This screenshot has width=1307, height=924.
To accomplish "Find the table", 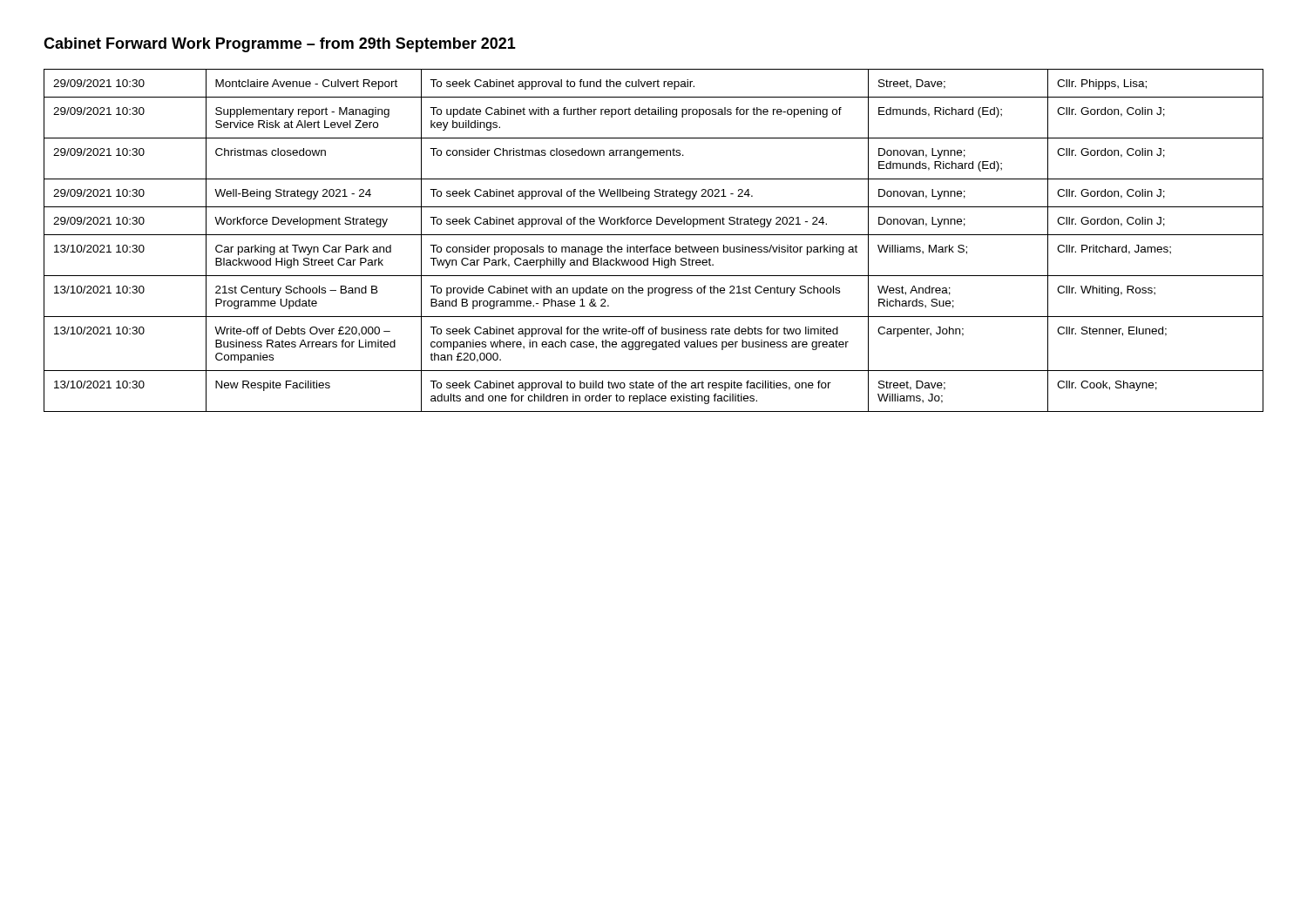I will (x=654, y=240).
